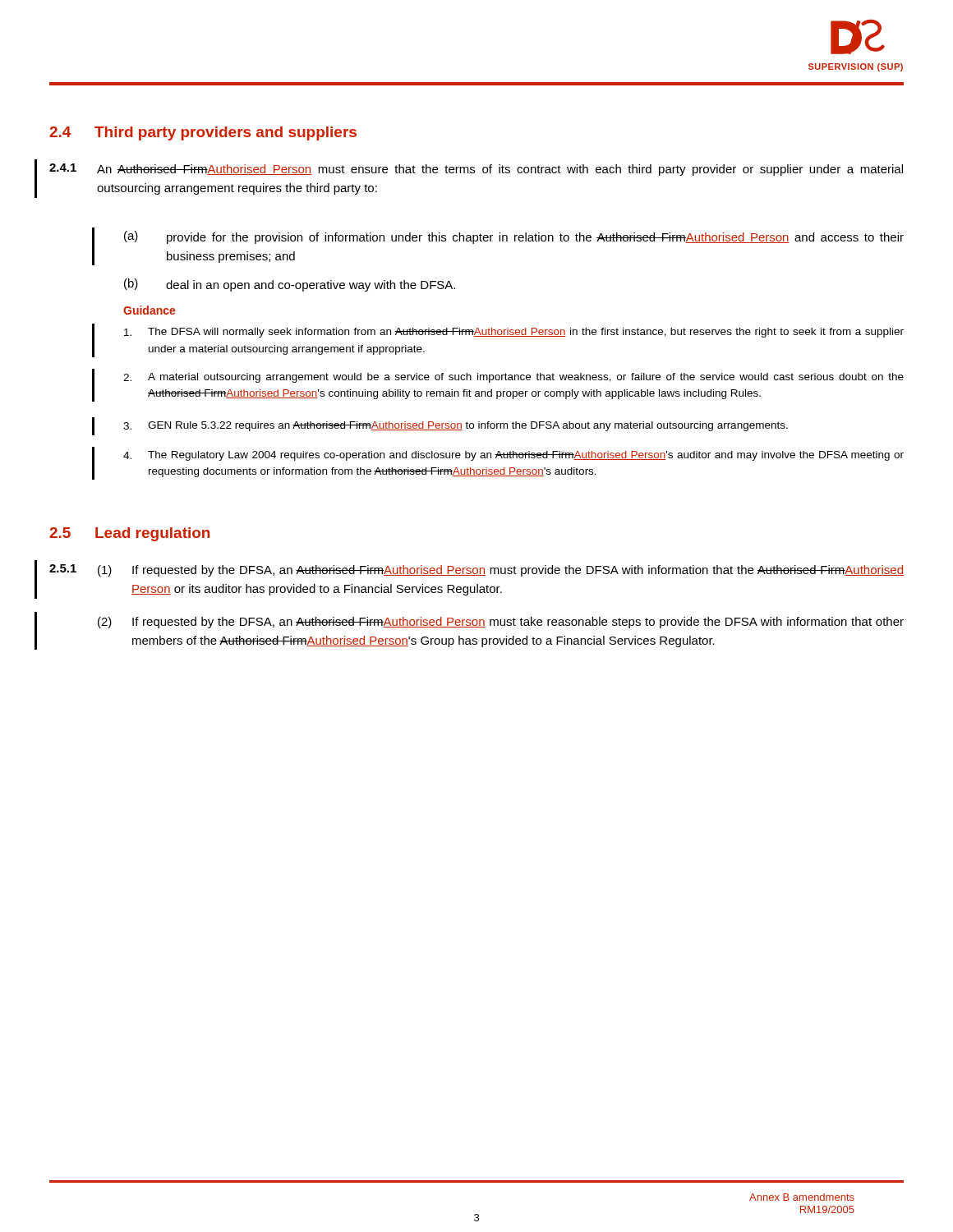Viewport: 953px width, 1232px height.
Task: Select the list item that reads "2. A material outsourcing"
Action: [x=513, y=385]
